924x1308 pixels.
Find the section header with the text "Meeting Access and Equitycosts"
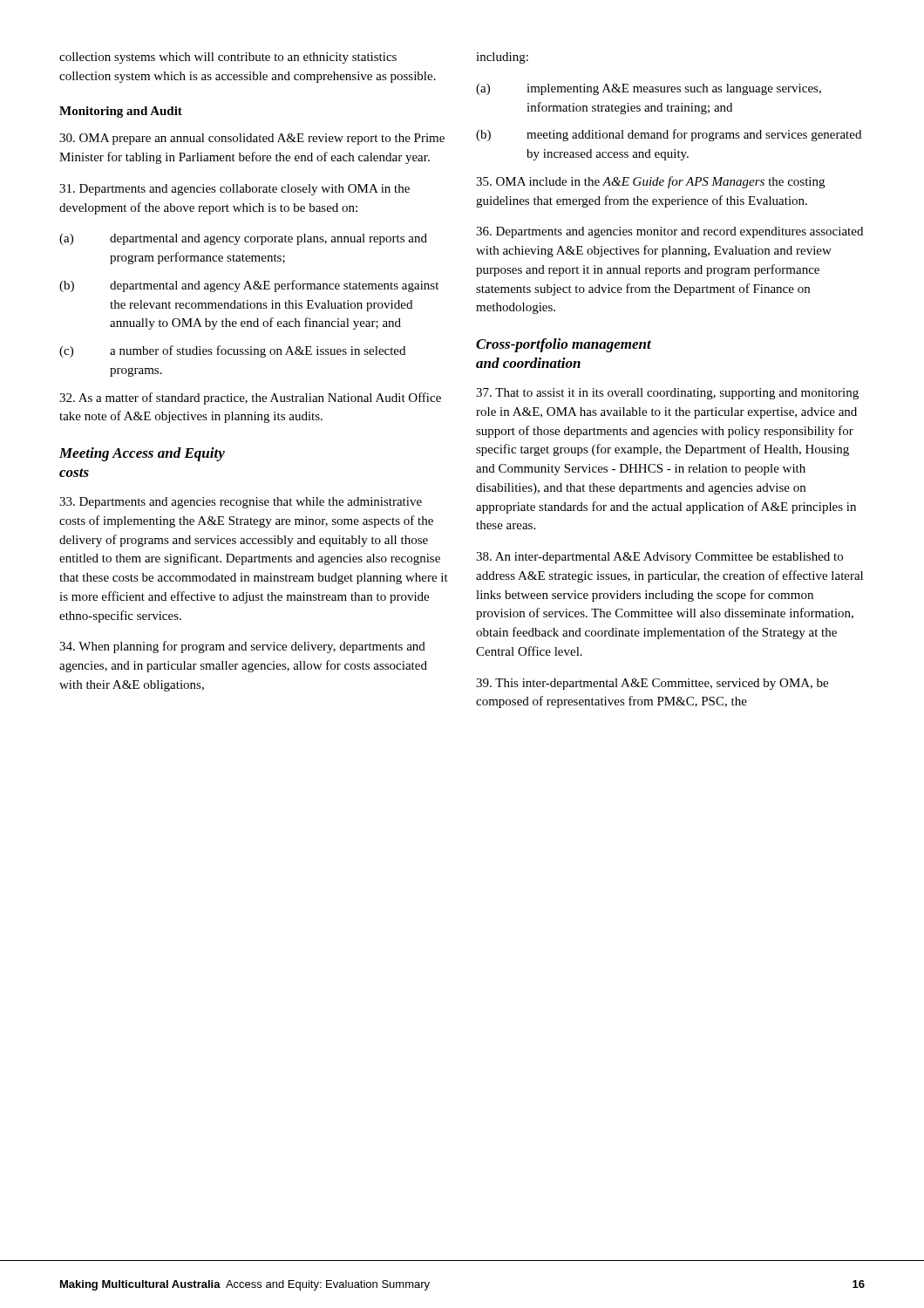tap(142, 463)
